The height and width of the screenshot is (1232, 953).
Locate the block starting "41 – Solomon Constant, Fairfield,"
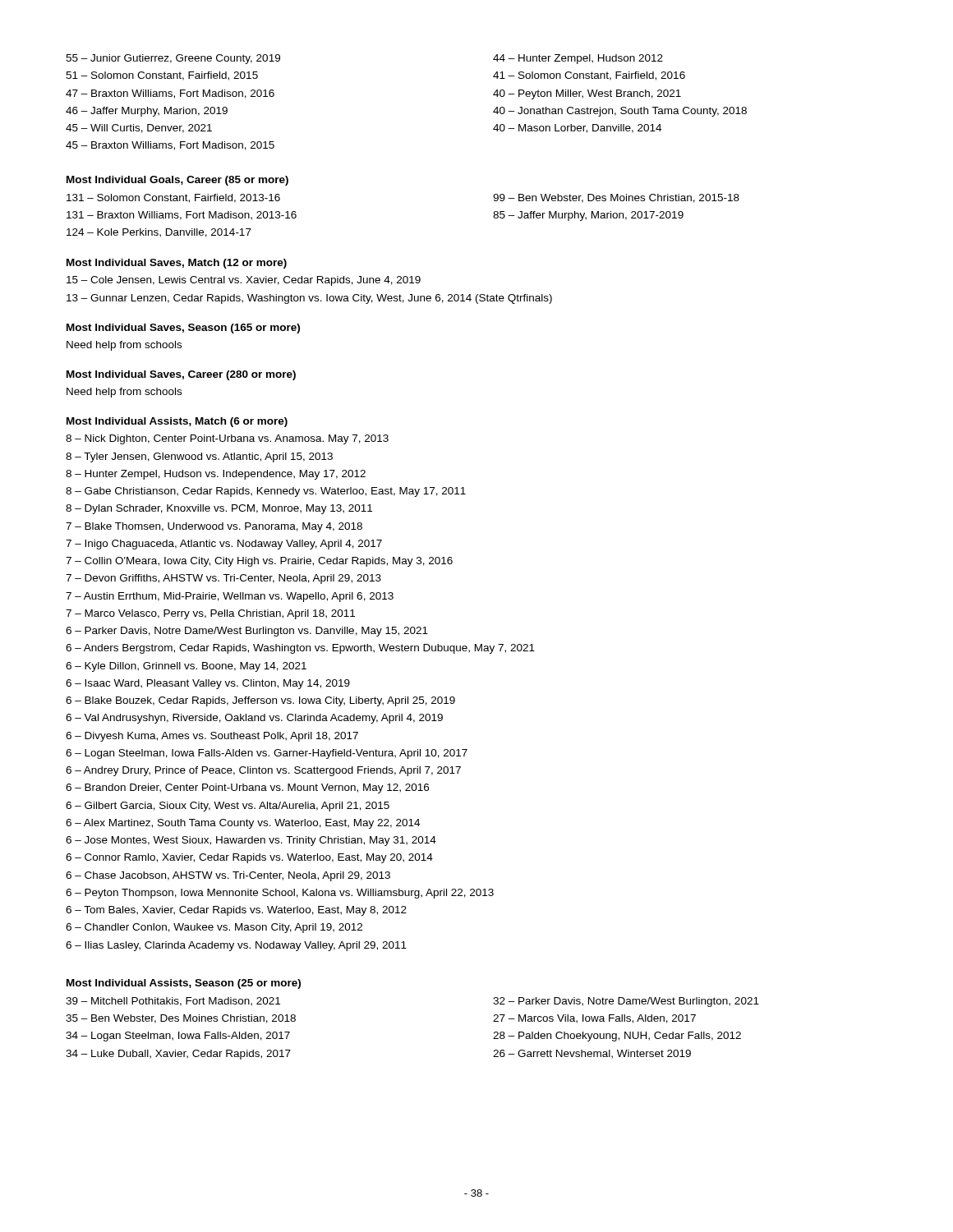(589, 75)
